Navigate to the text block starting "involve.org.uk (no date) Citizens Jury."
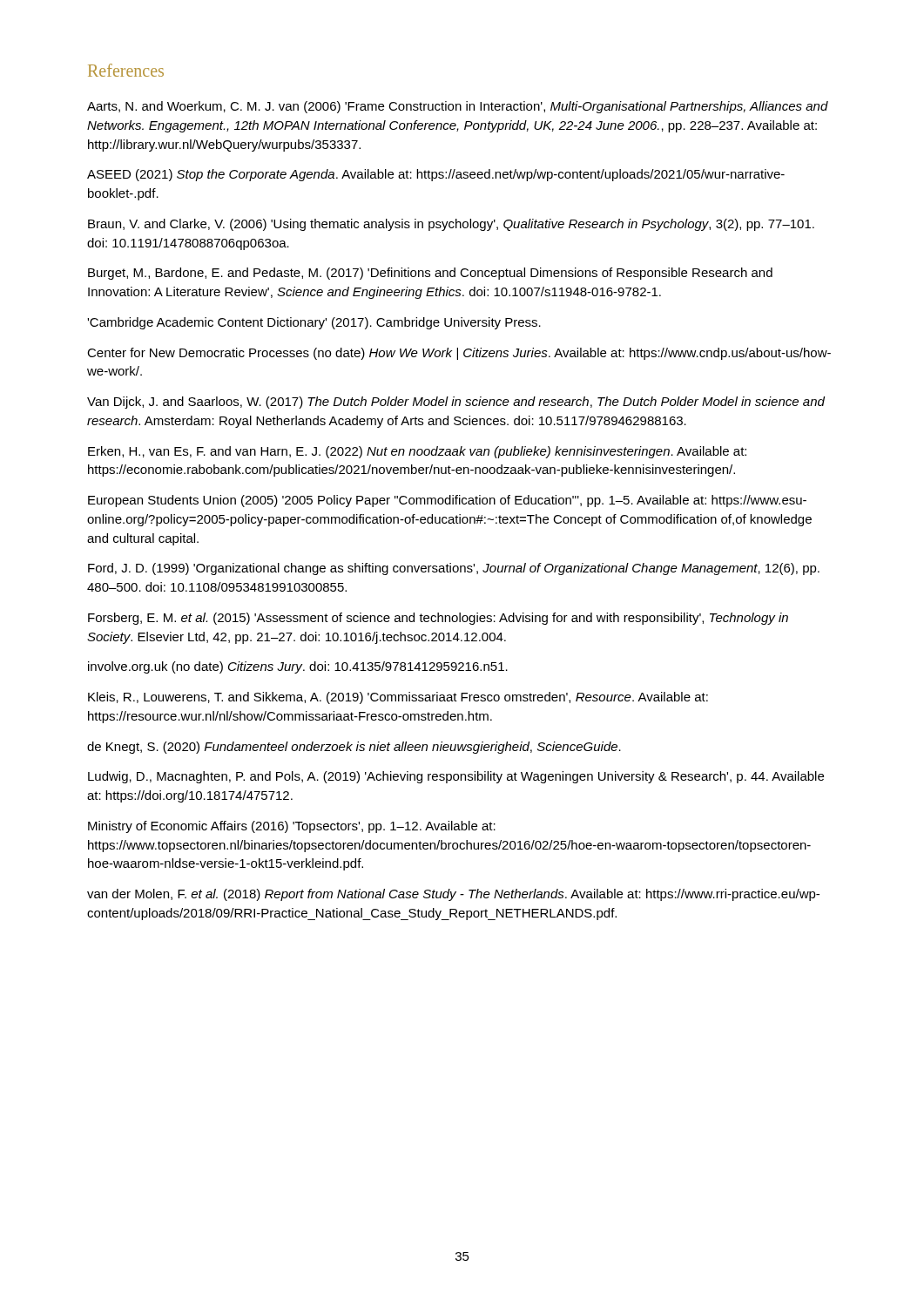The width and height of the screenshot is (924, 1307). [x=298, y=666]
